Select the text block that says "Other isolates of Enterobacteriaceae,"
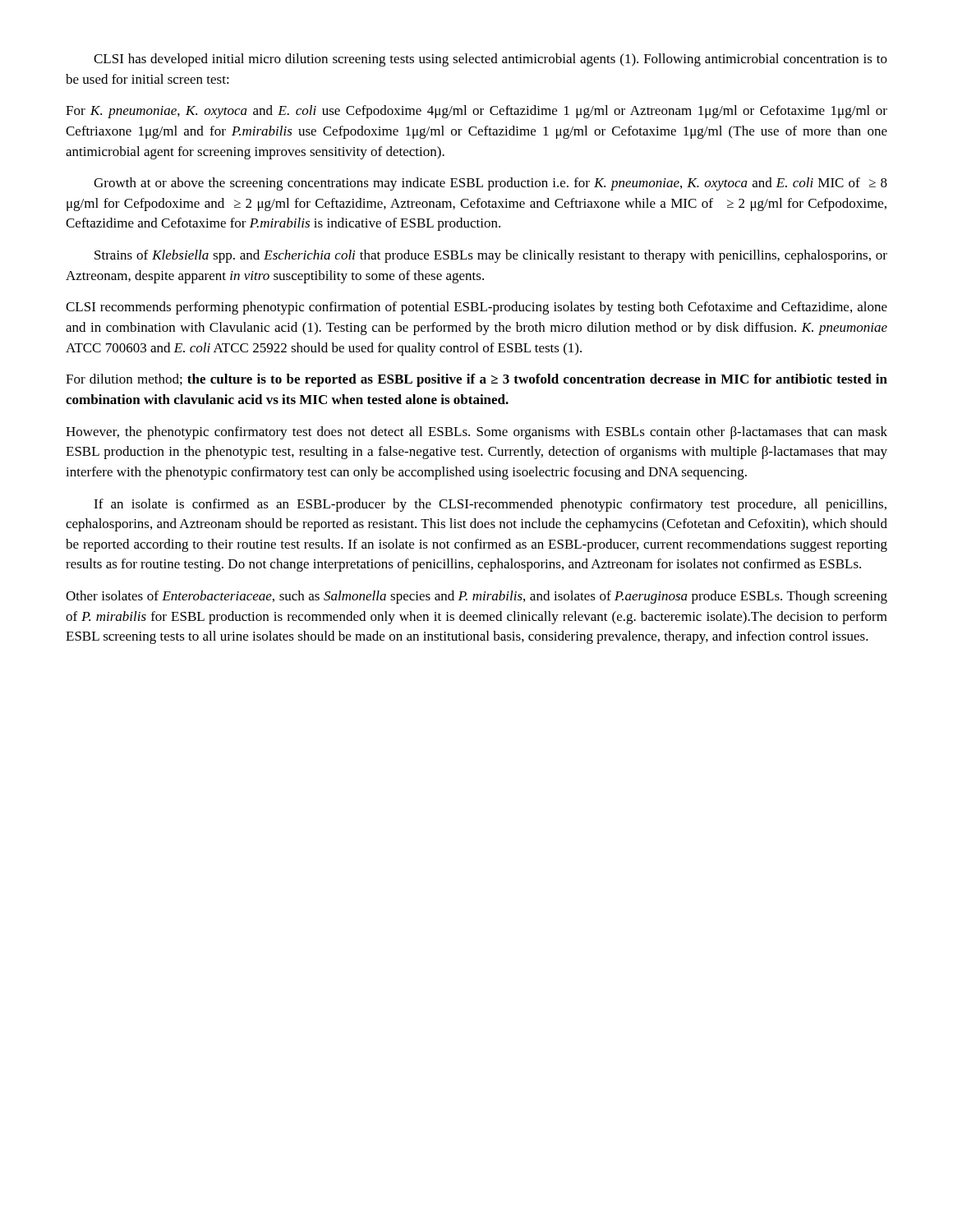 point(476,616)
